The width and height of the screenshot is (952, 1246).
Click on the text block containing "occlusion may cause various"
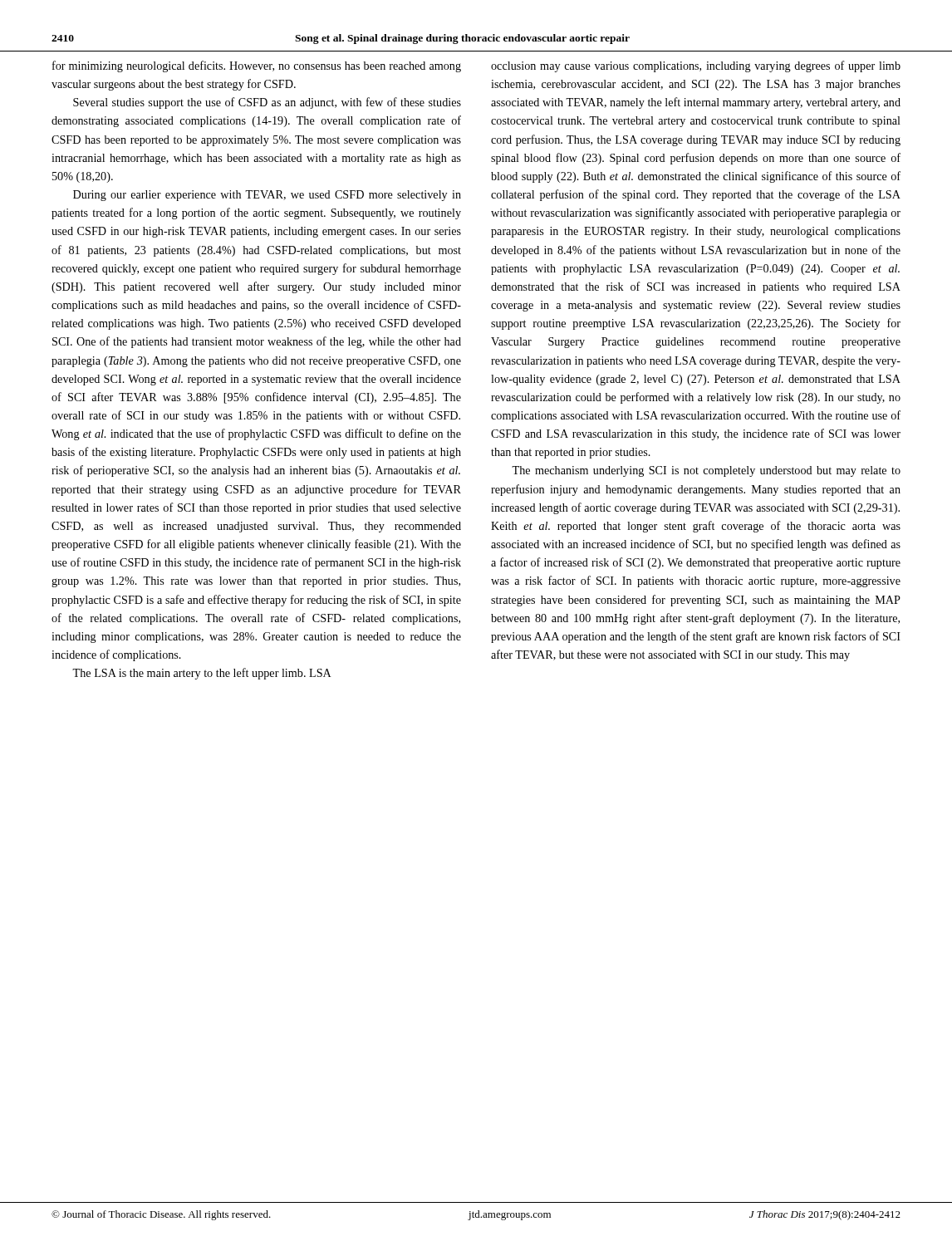pyautogui.click(x=696, y=360)
